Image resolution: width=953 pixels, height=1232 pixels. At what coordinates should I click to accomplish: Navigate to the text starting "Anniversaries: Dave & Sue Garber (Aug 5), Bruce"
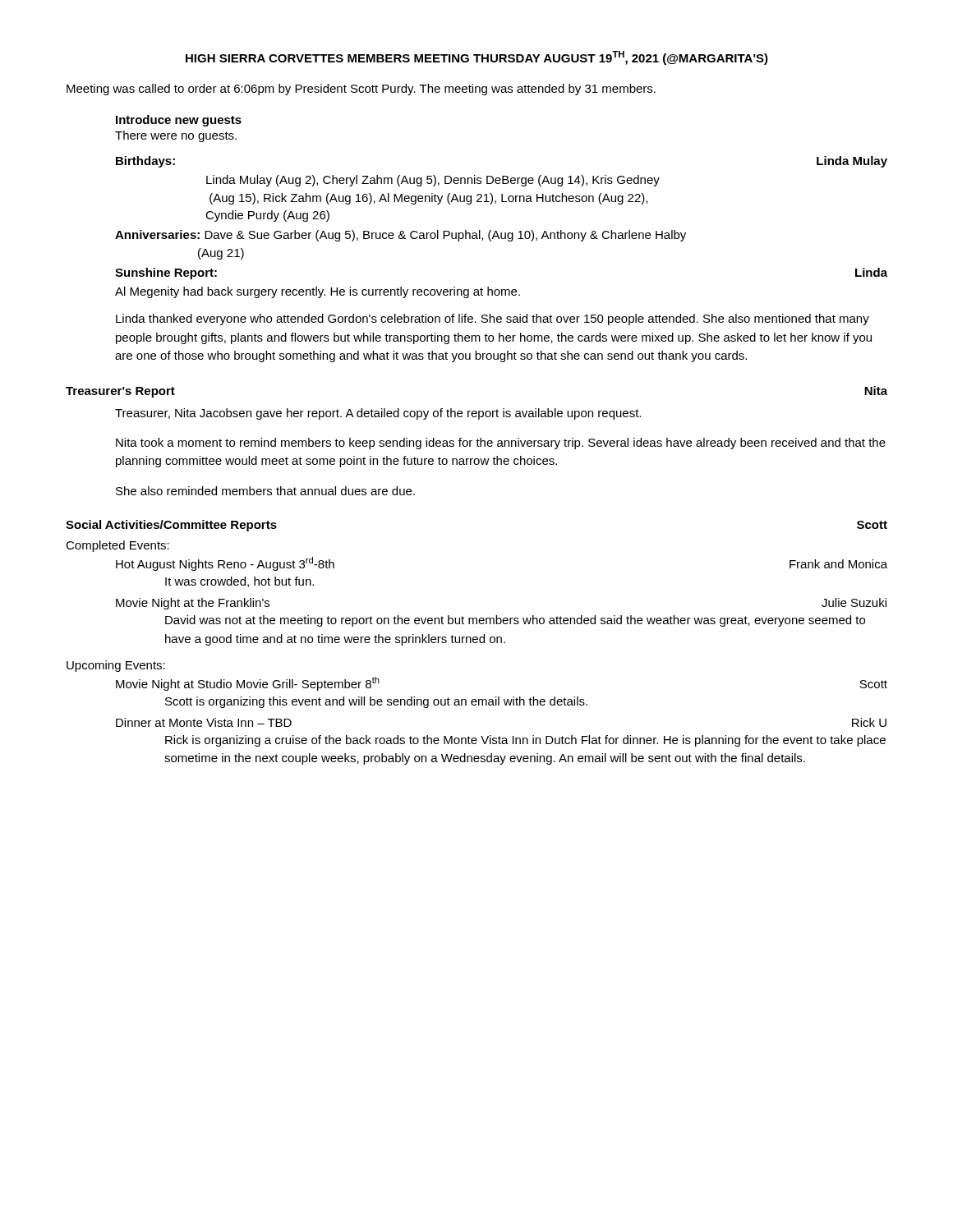(401, 243)
